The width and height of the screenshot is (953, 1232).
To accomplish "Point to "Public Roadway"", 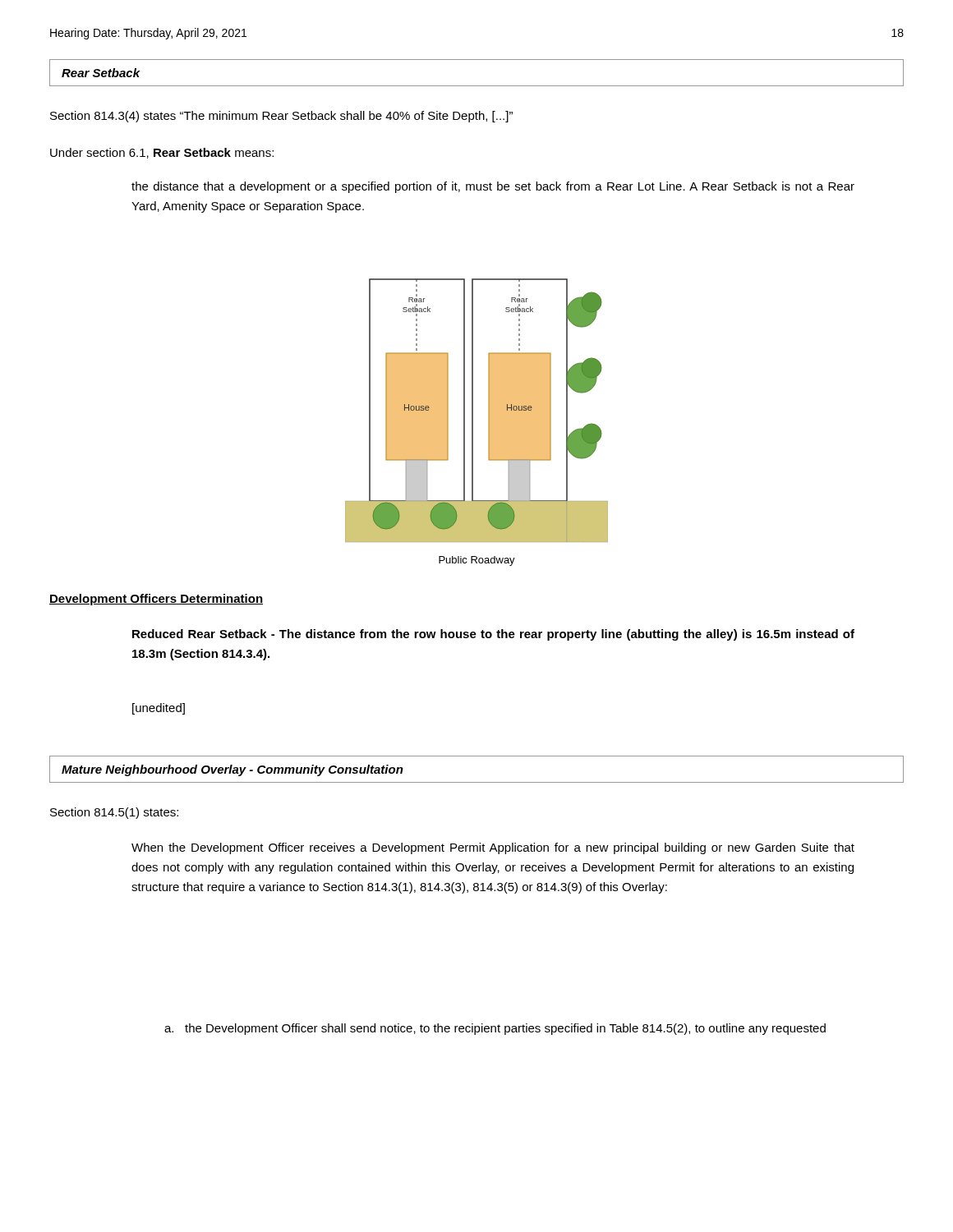I will 476,560.
